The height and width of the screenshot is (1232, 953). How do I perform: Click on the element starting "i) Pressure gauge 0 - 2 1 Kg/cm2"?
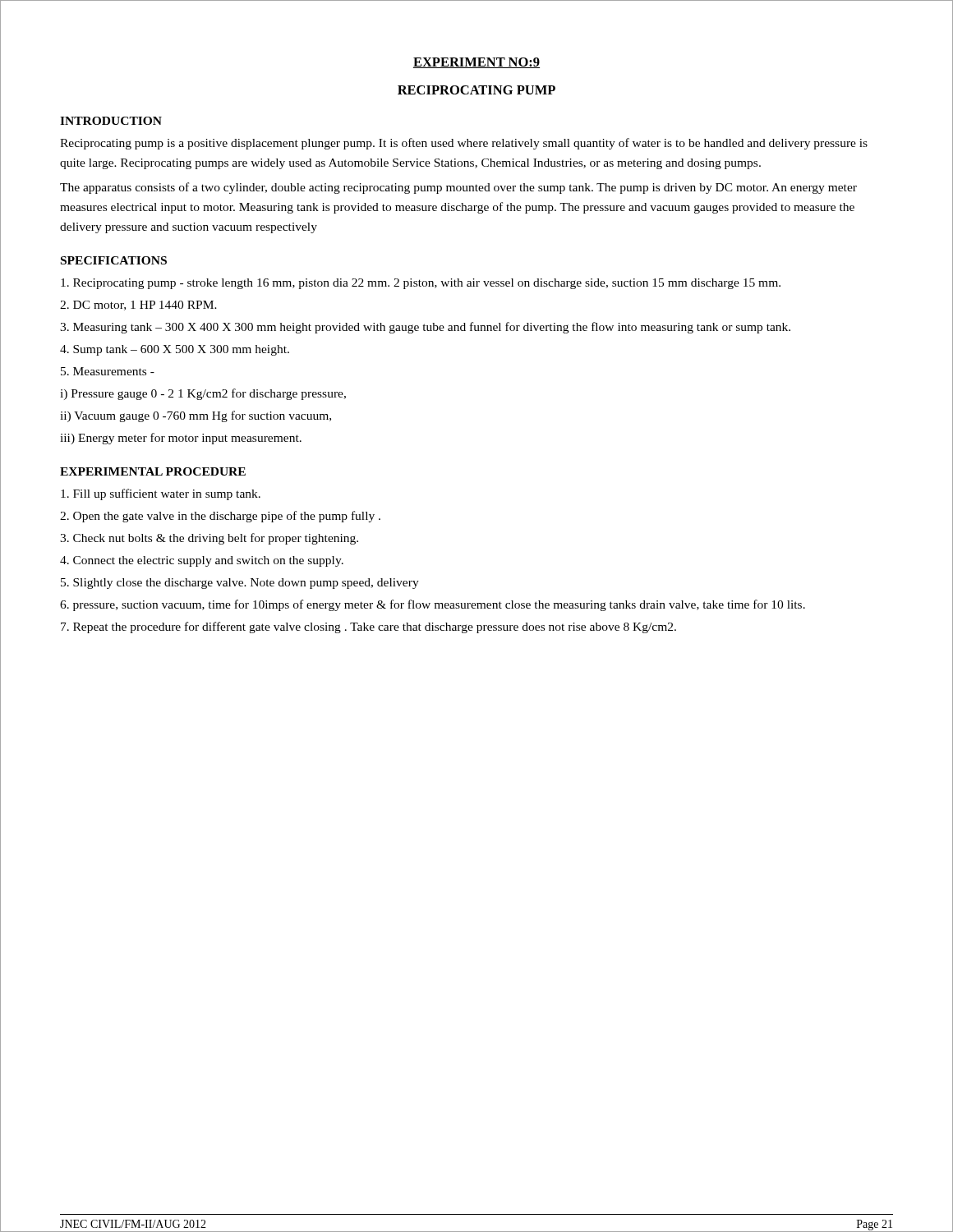point(203,393)
